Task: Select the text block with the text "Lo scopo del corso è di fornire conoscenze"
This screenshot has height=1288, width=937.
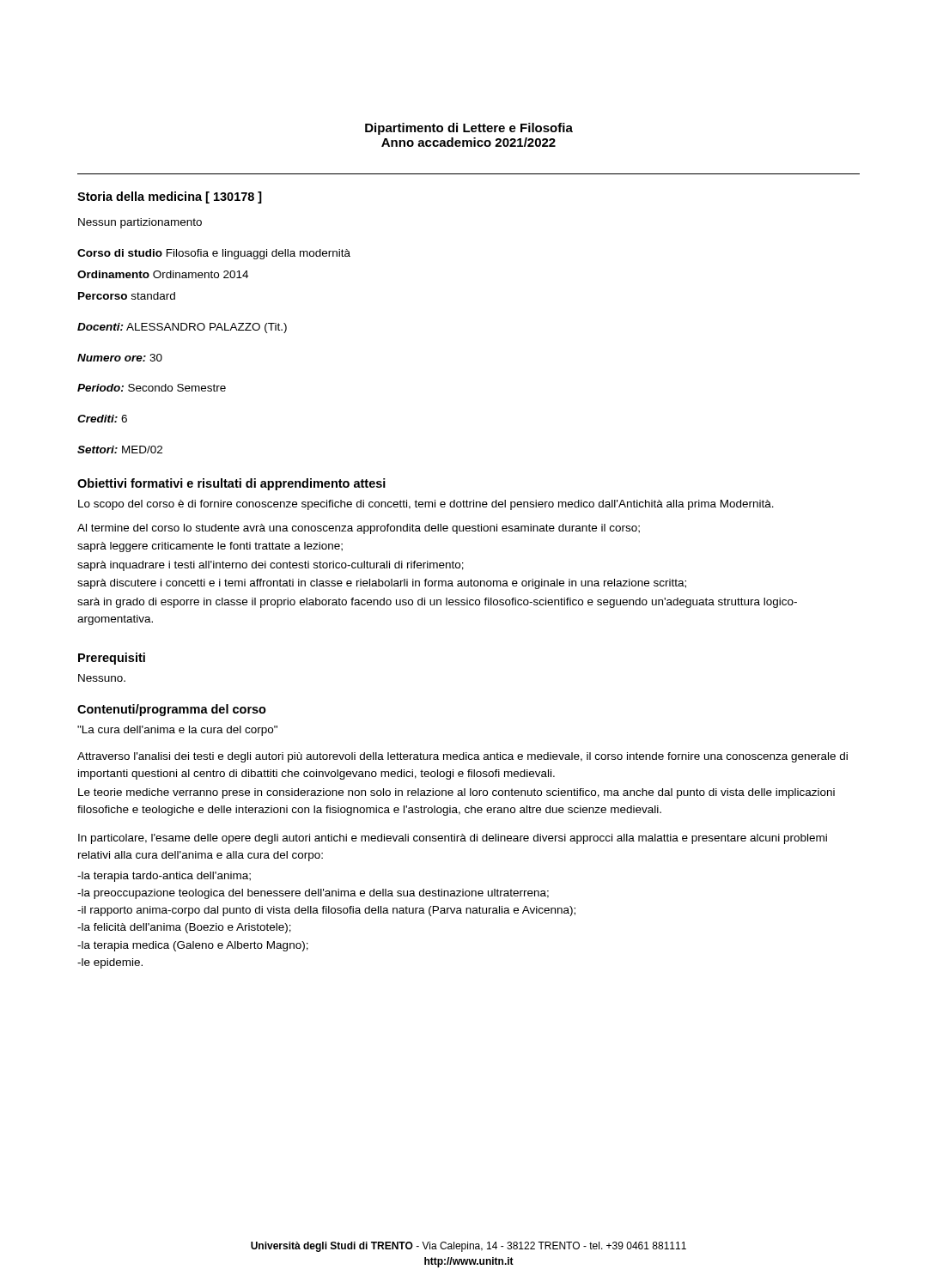Action: (x=468, y=561)
